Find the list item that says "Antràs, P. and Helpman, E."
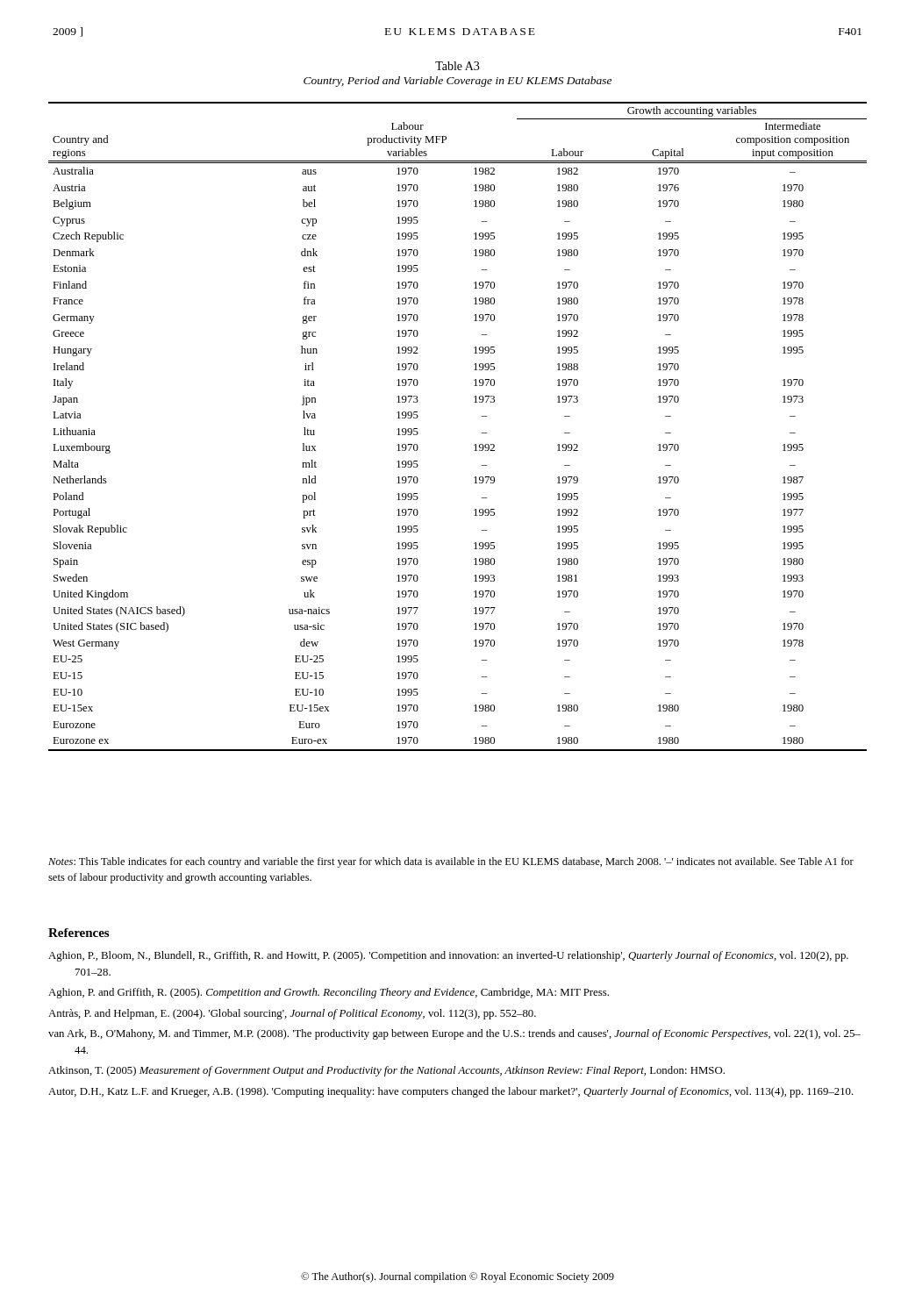The height and width of the screenshot is (1316, 915). pos(292,1013)
